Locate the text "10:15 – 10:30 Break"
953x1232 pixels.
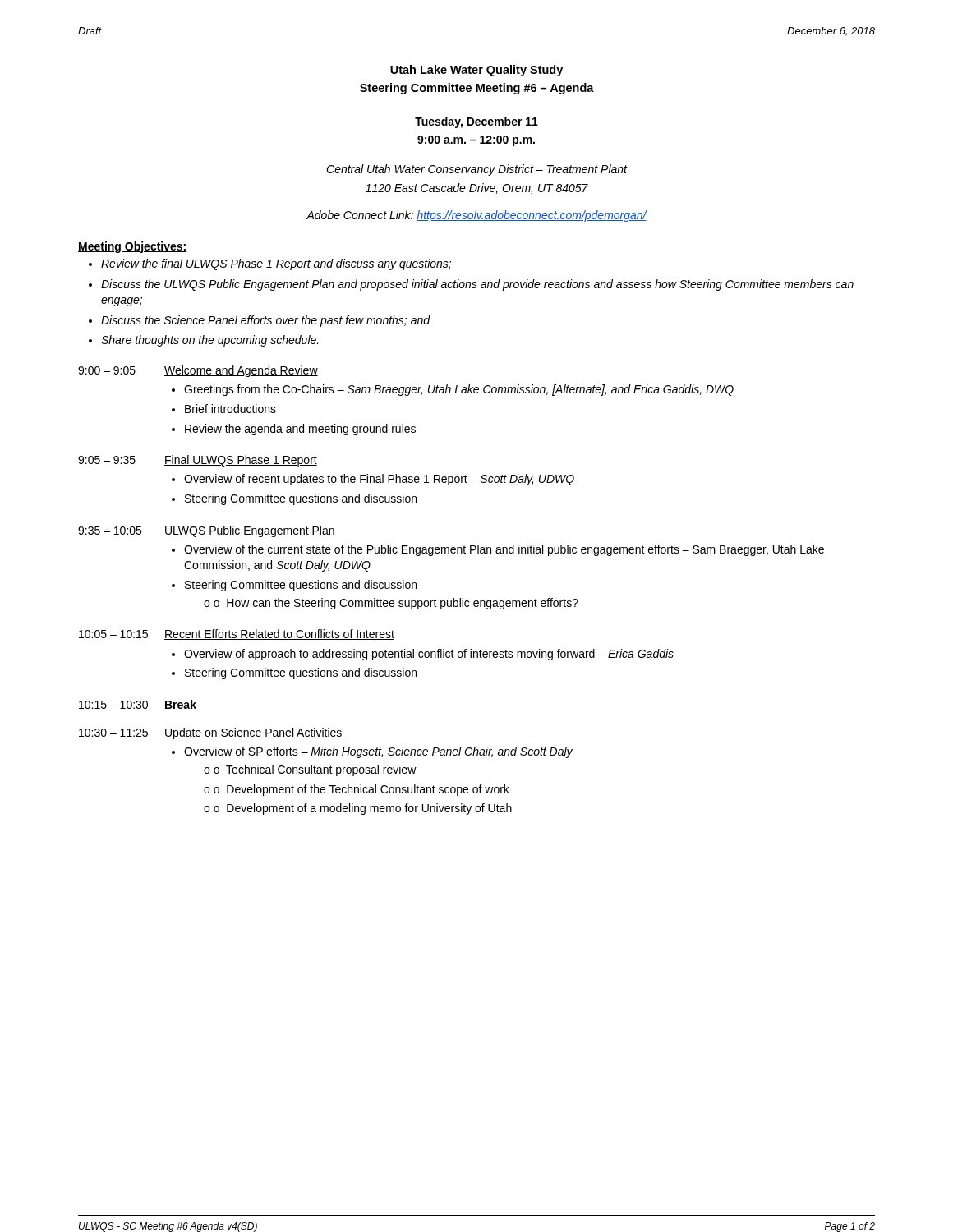(138, 704)
